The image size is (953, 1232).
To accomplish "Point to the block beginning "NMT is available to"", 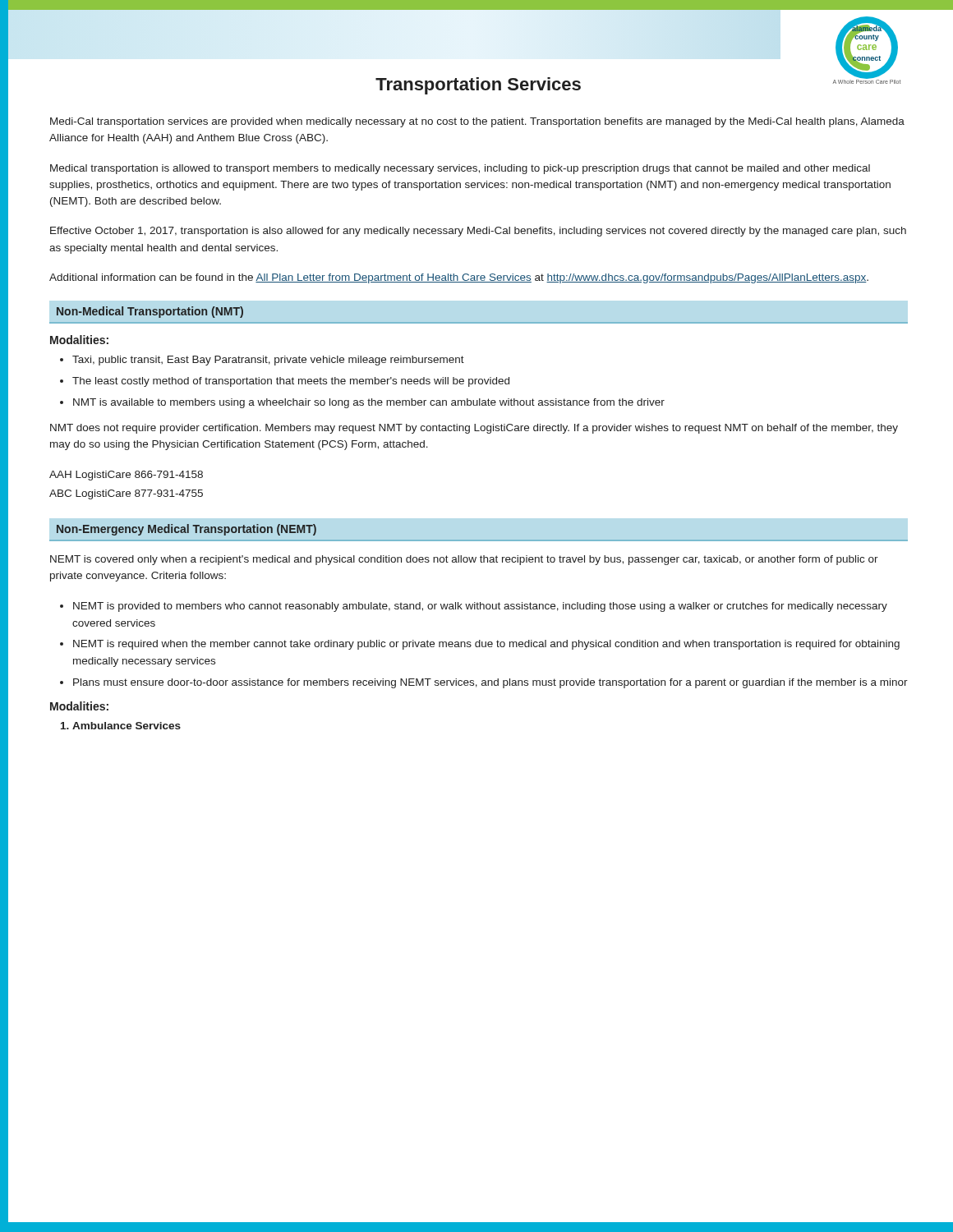I will [368, 402].
